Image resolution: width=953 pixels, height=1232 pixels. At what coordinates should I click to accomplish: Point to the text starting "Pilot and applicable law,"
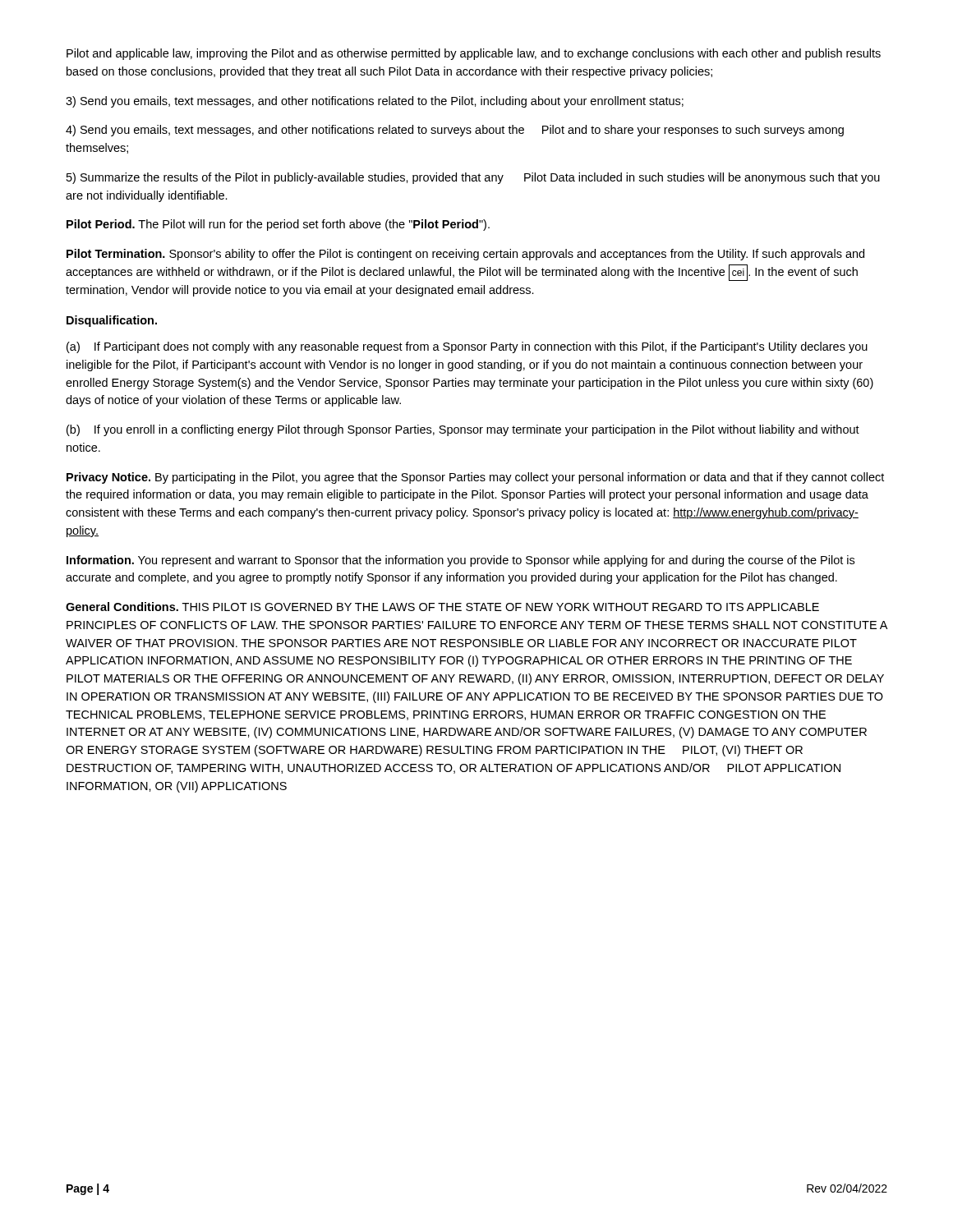[473, 62]
